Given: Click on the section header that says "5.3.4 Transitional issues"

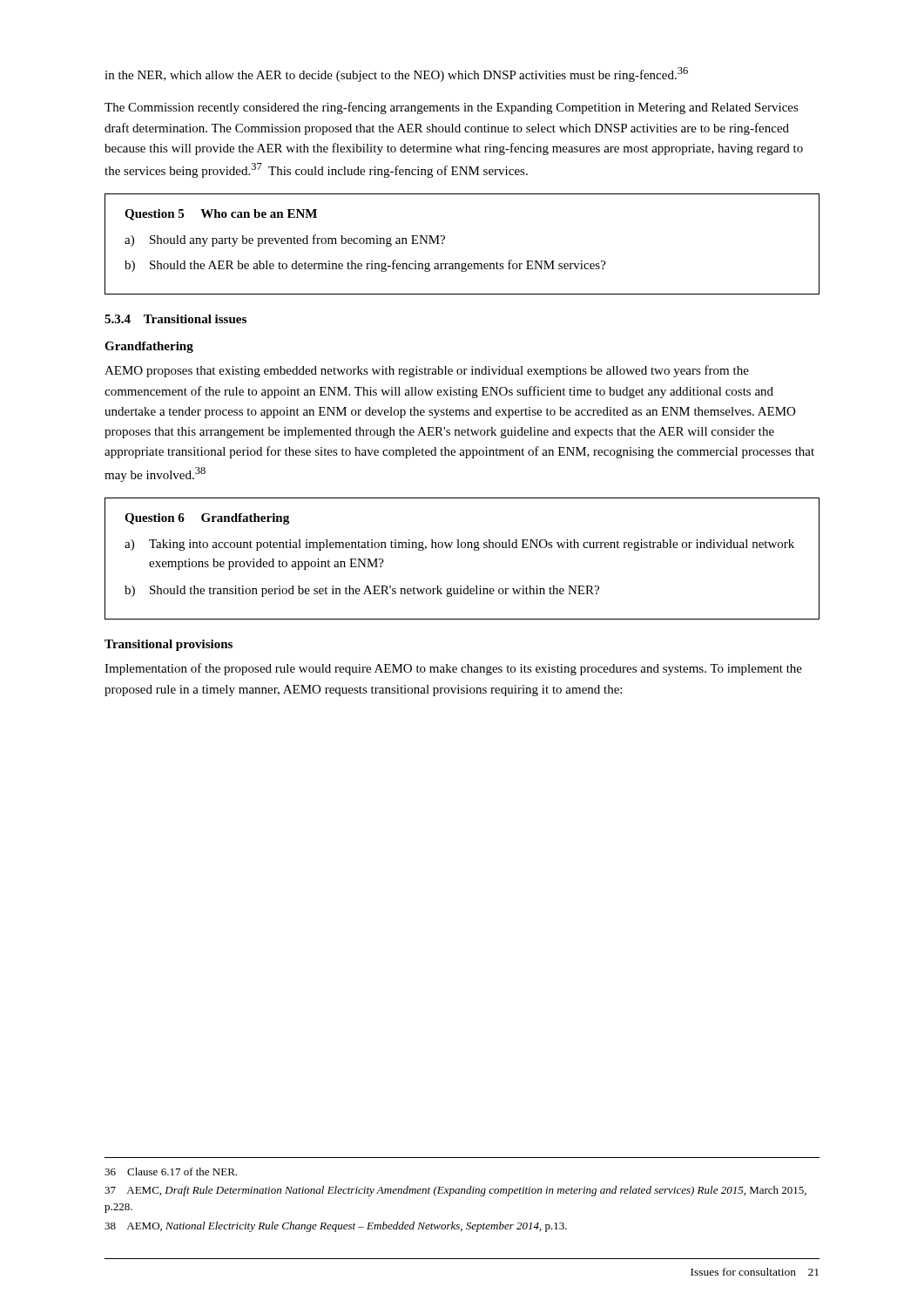Looking at the screenshot, I should coord(176,319).
